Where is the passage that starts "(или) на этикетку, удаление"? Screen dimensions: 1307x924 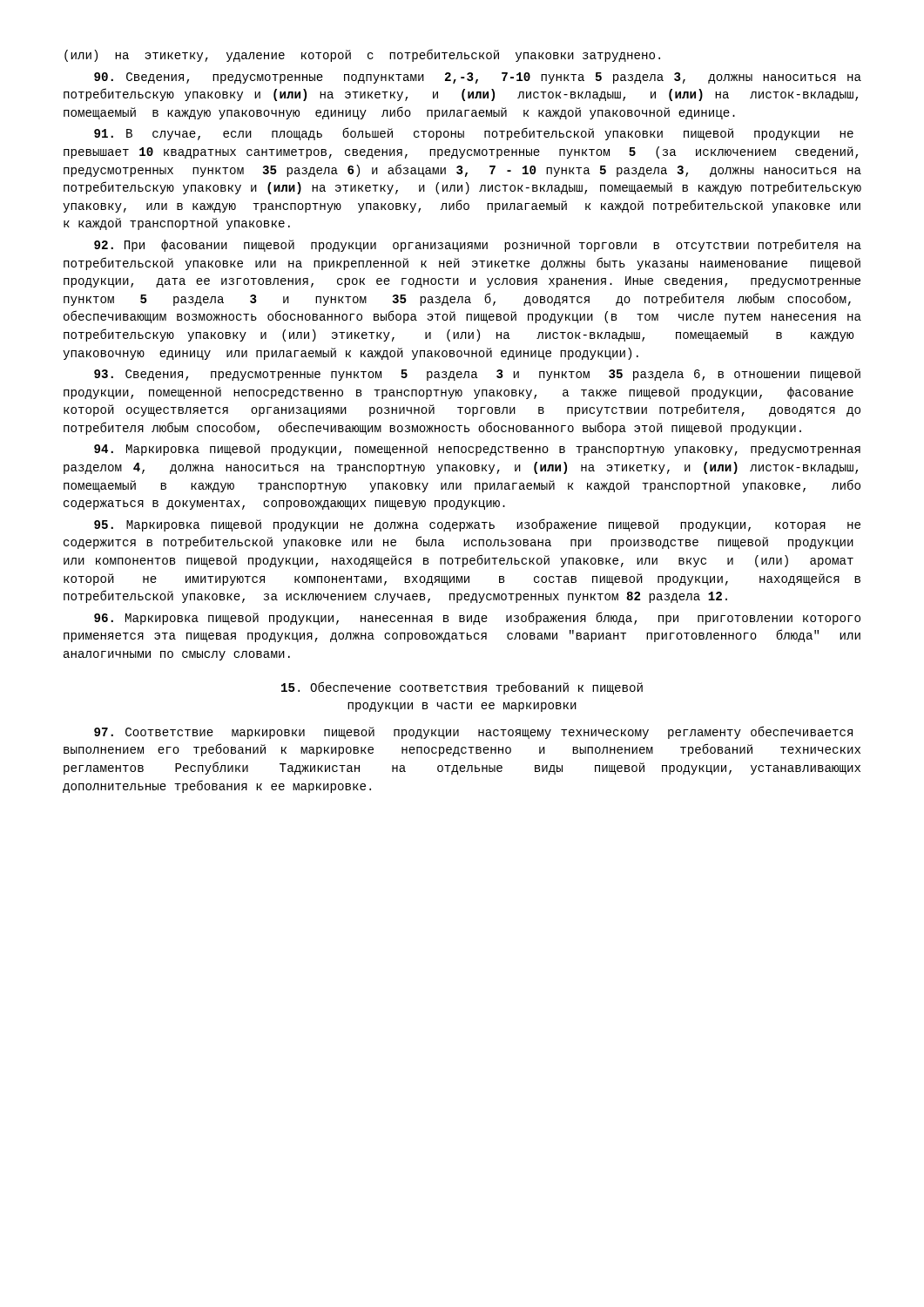coord(462,56)
